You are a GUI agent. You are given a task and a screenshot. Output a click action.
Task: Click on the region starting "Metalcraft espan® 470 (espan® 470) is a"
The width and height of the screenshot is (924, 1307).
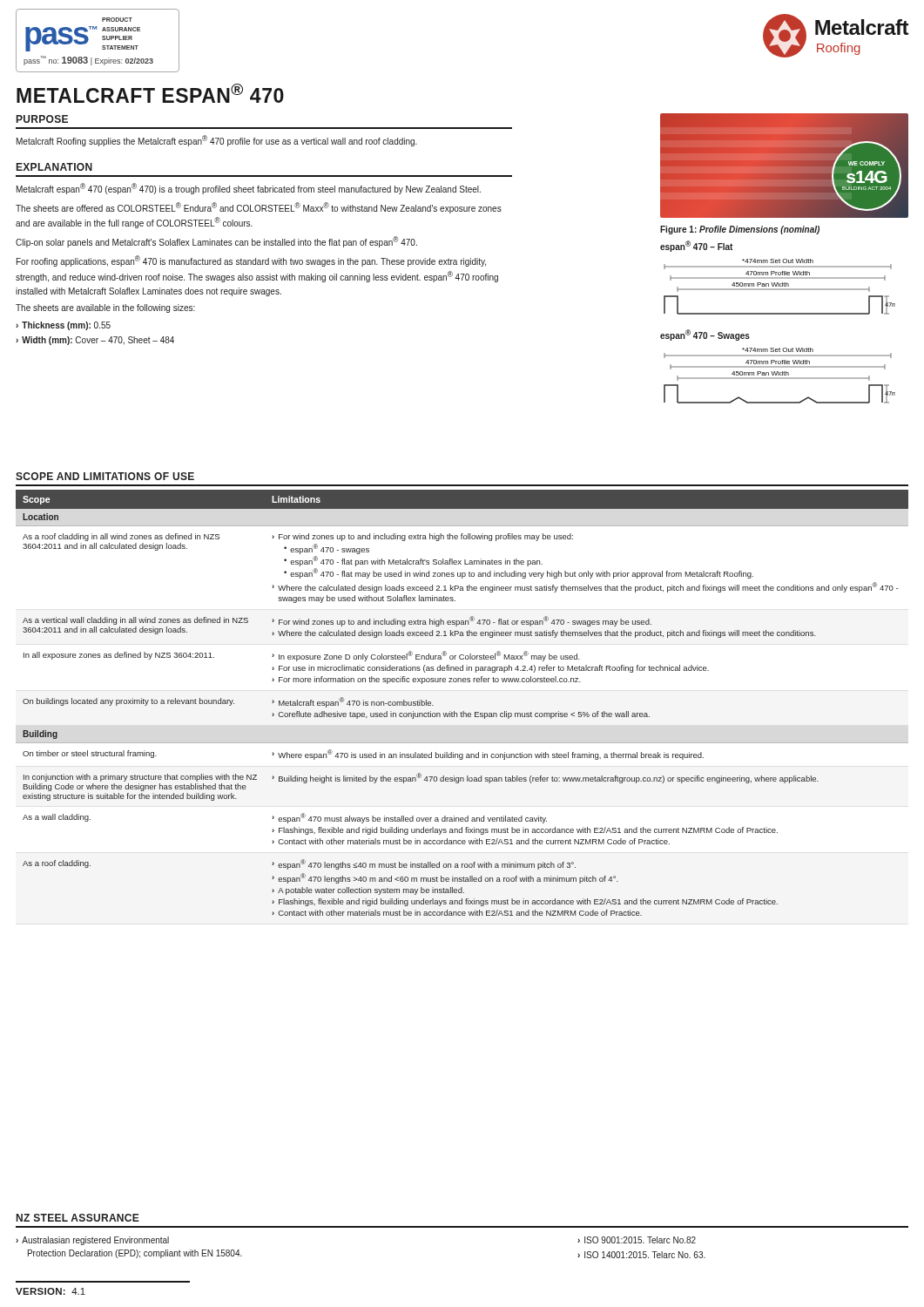tap(249, 188)
